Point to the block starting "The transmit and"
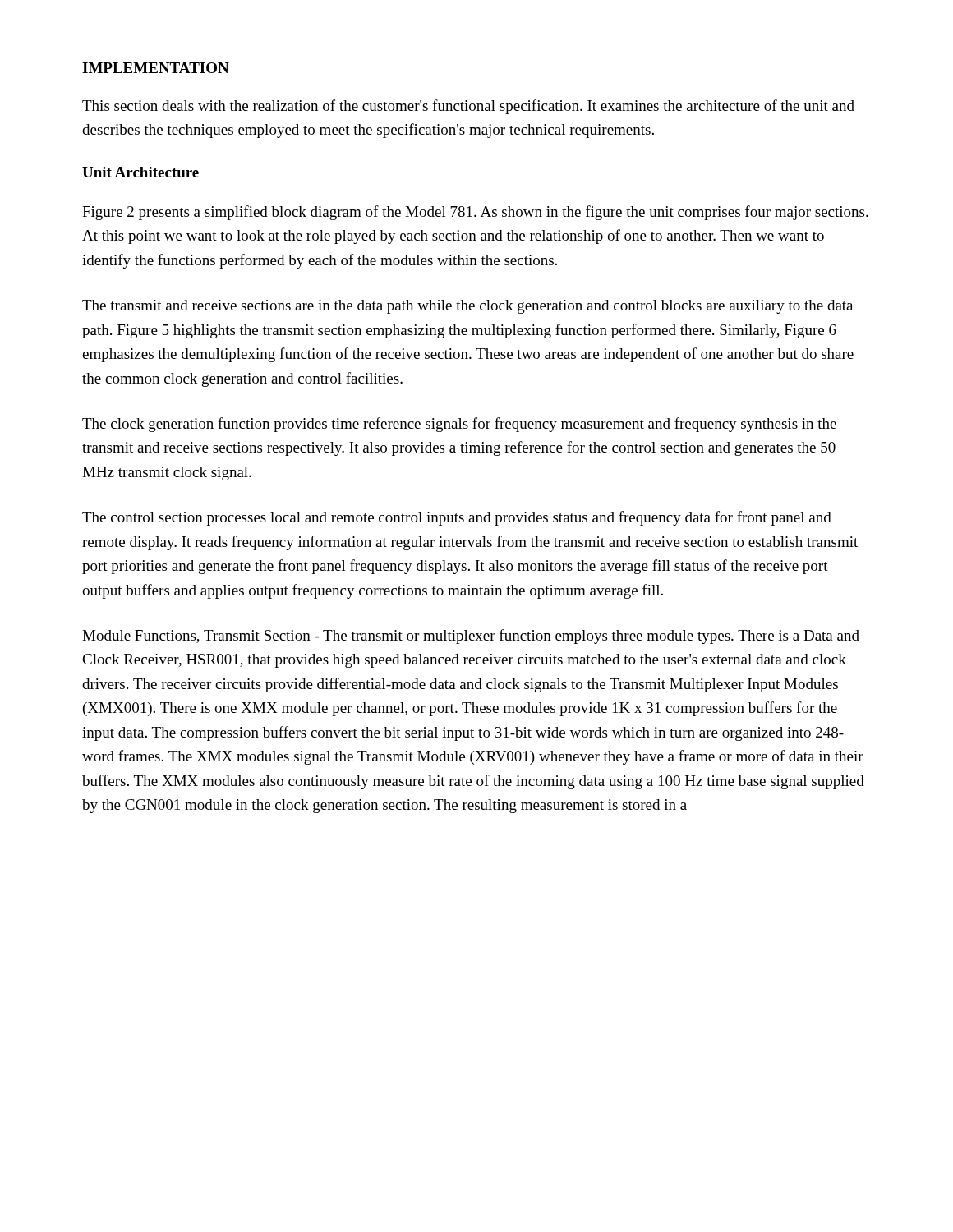 [x=468, y=342]
